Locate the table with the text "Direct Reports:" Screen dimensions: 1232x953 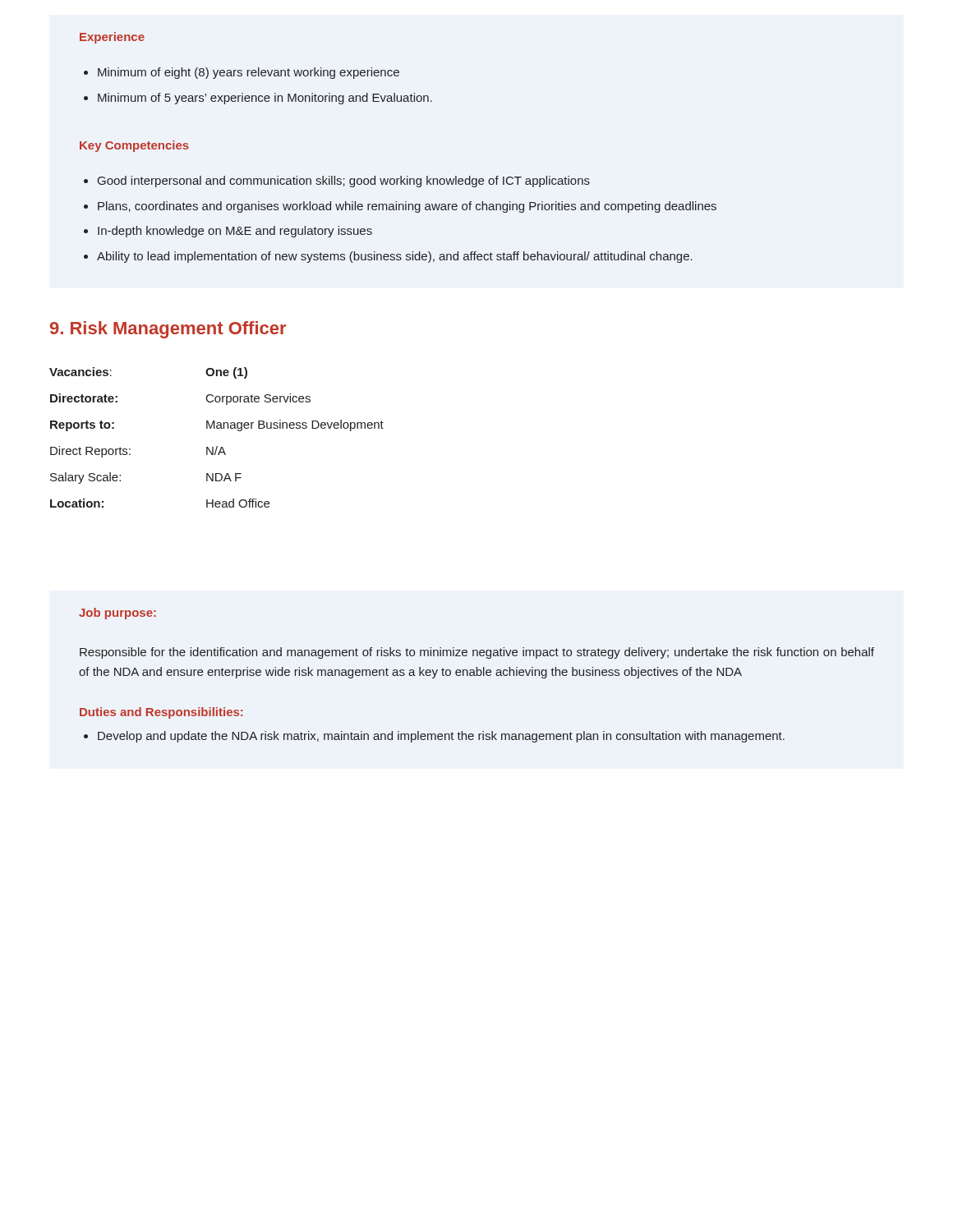pos(476,438)
